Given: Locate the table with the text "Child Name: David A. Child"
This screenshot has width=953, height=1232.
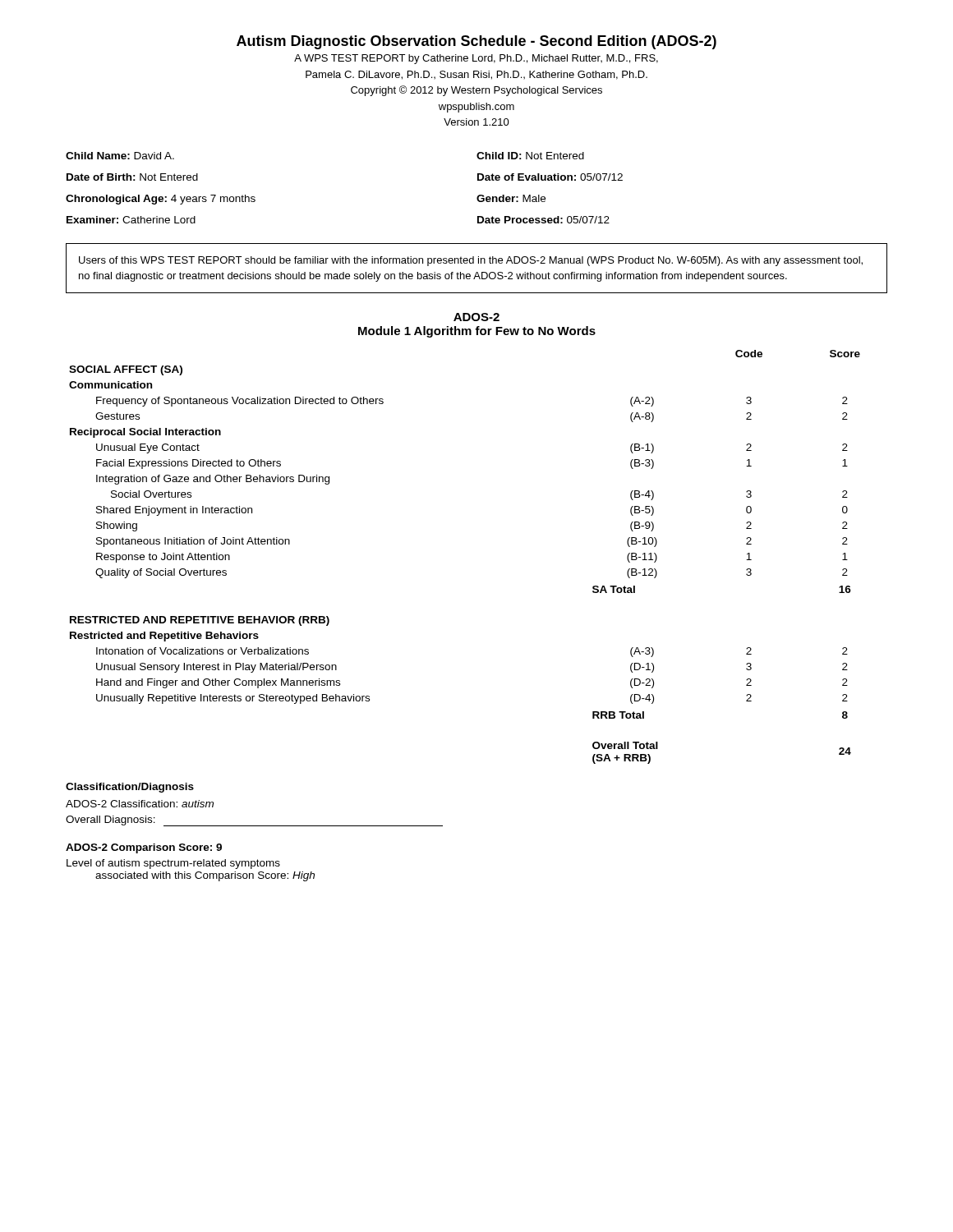Looking at the screenshot, I should point(476,188).
